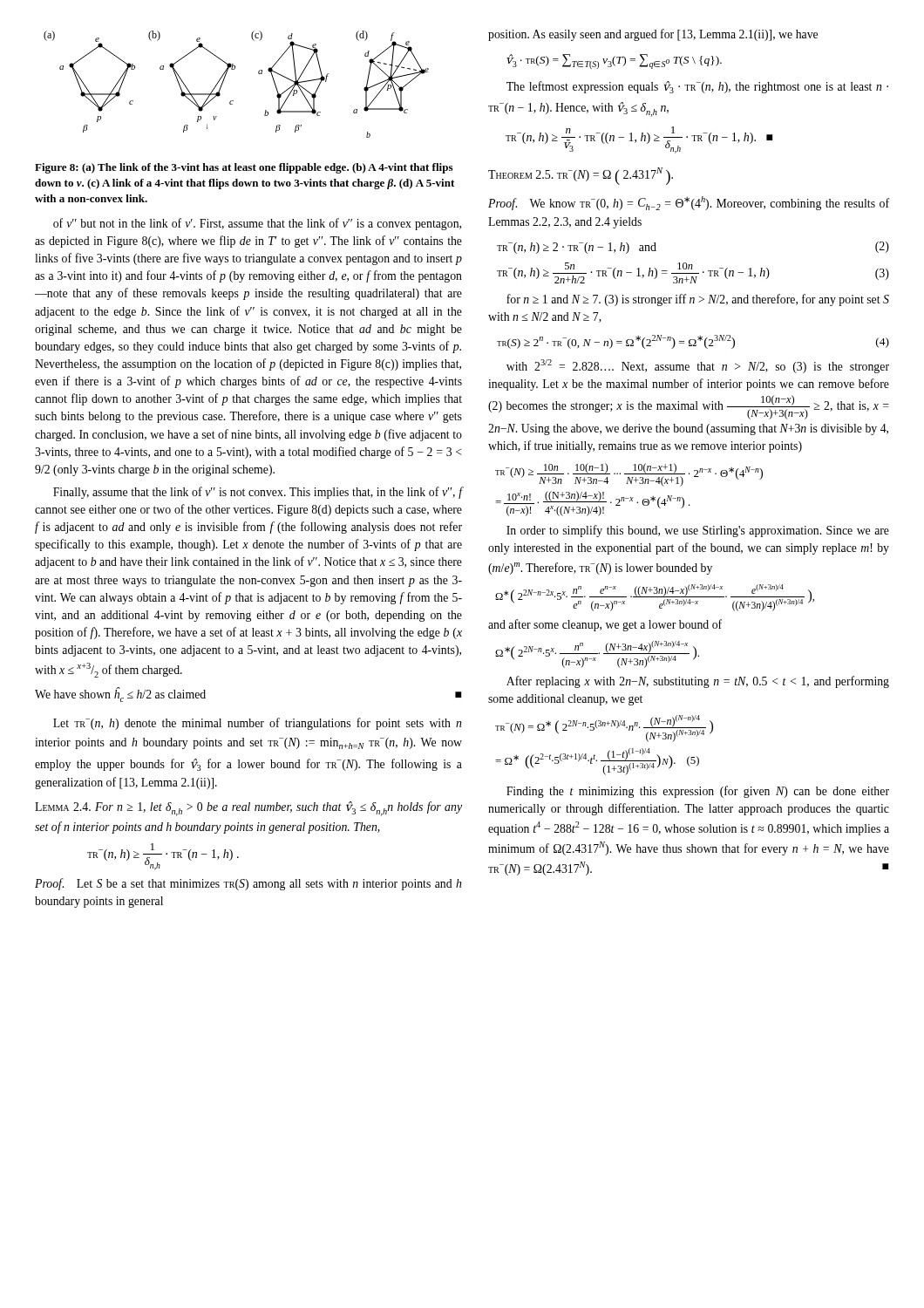The width and height of the screenshot is (924, 1308).
Task: Locate the block of text that opens with "After replacing x"
Action: (x=689, y=690)
